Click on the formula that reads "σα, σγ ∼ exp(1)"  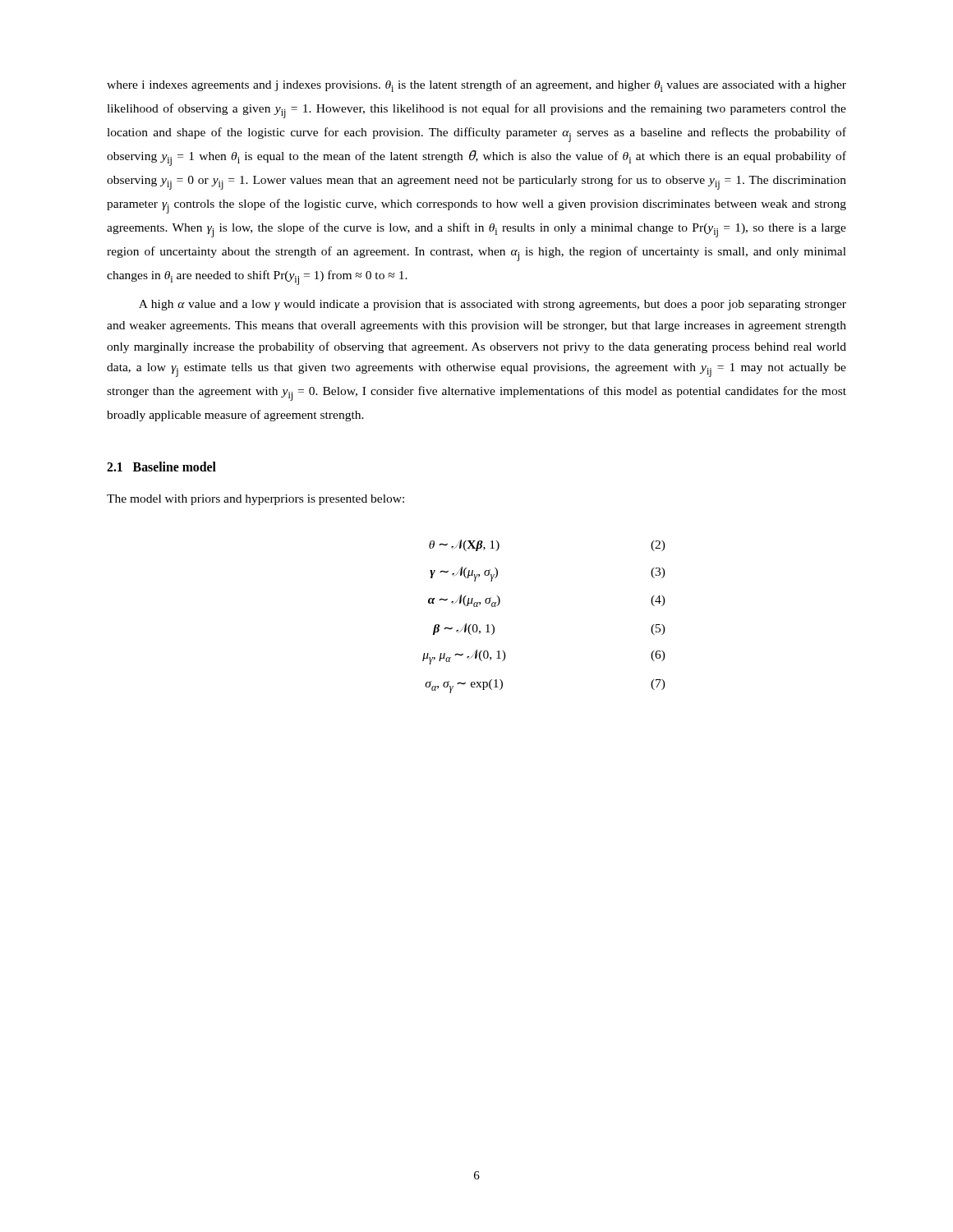tap(476, 684)
